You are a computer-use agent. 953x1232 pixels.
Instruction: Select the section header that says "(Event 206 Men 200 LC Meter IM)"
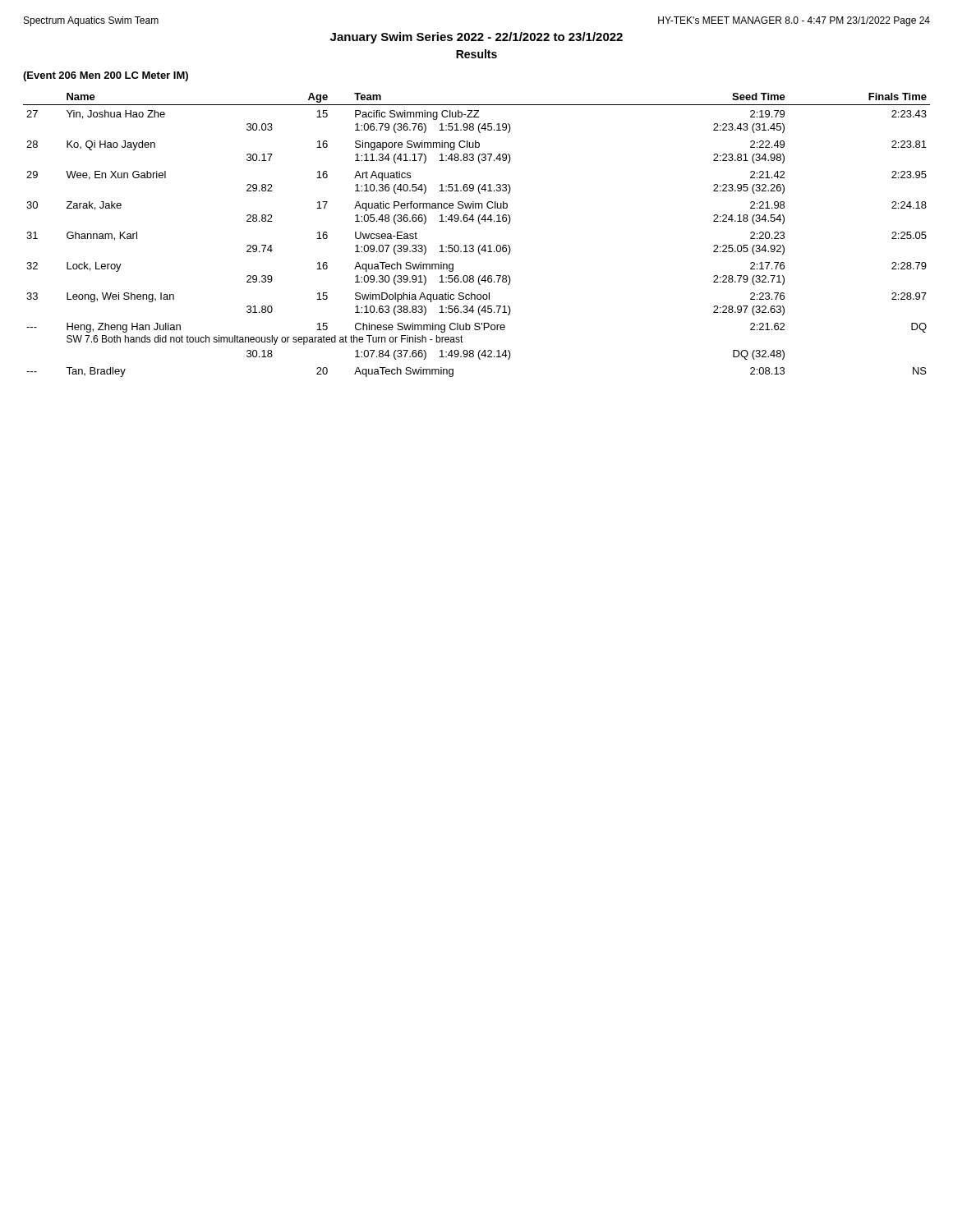coord(106,75)
